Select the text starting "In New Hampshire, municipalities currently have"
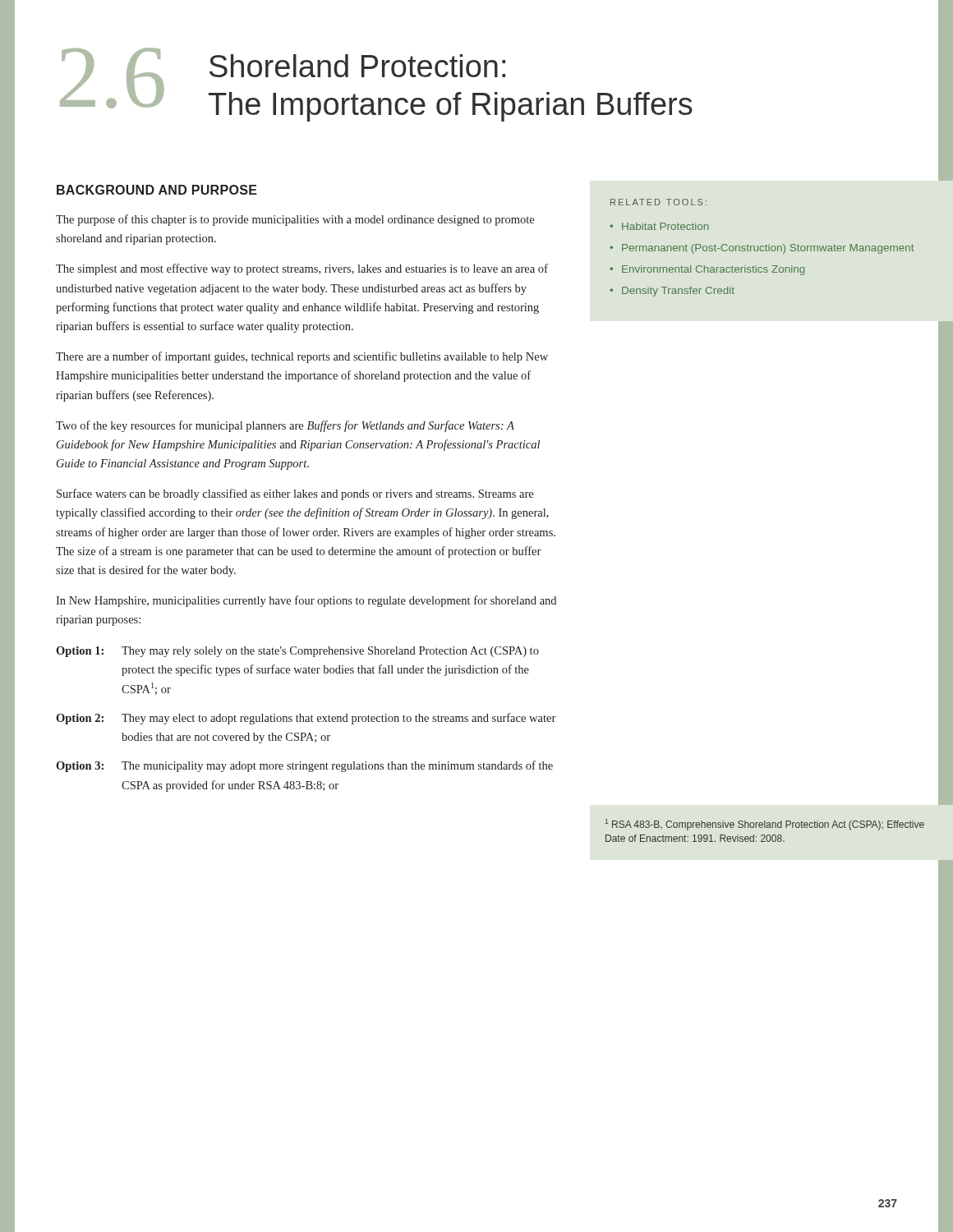This screenshot has height=1232, width=953. pos(306,610)
